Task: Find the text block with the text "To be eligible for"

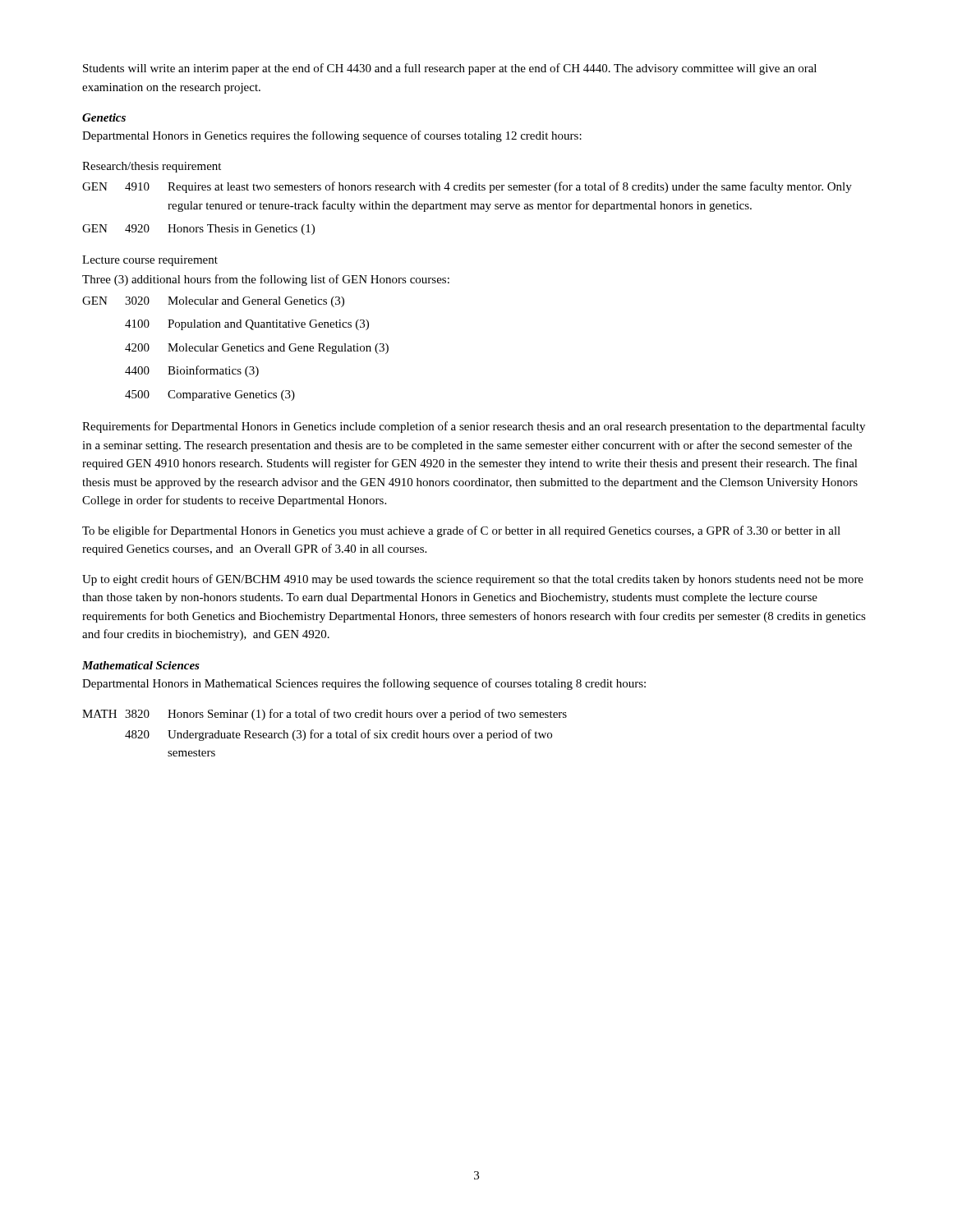Action: coord(461,539)
